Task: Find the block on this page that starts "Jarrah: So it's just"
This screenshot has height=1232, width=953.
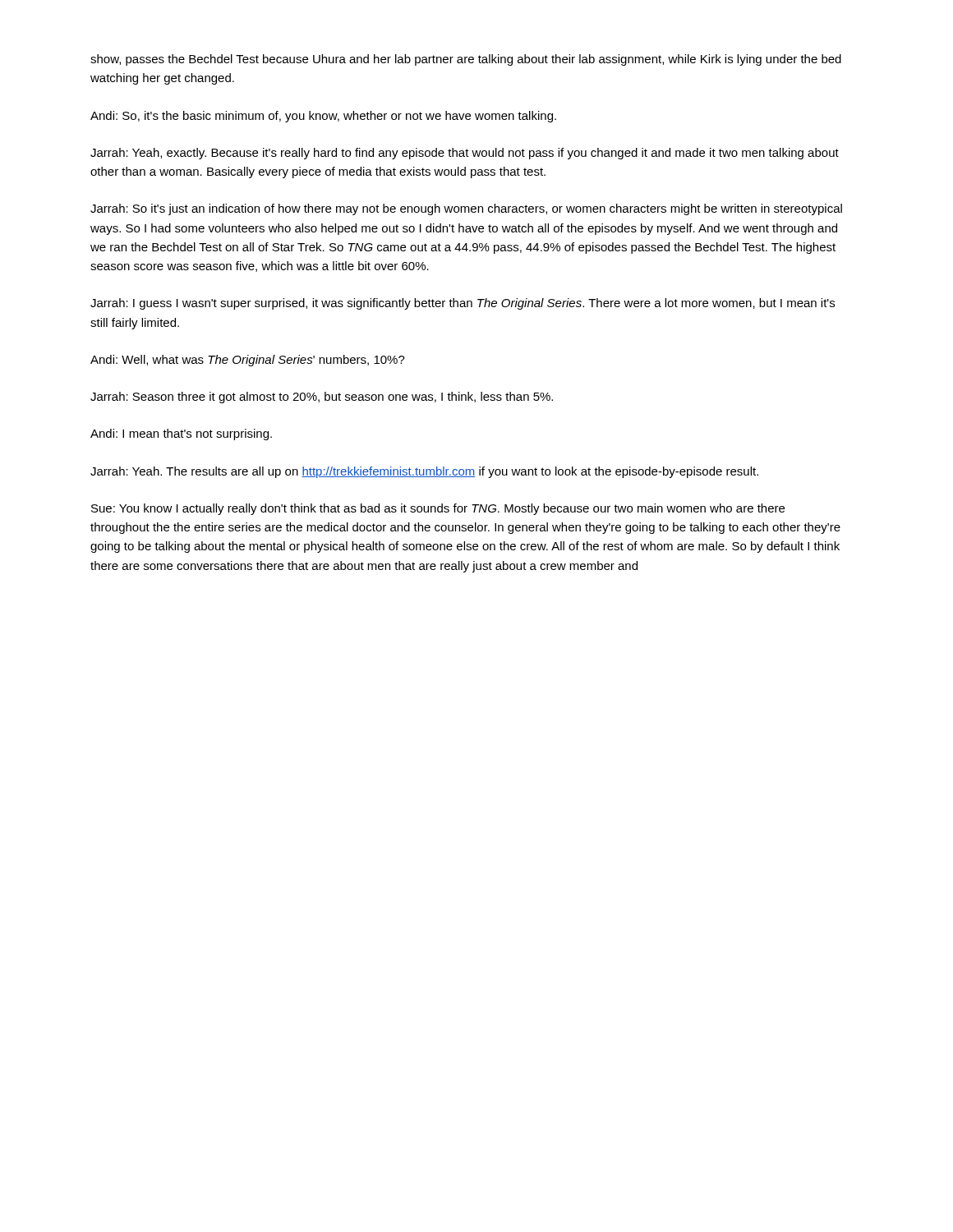Action: (467, 237)
